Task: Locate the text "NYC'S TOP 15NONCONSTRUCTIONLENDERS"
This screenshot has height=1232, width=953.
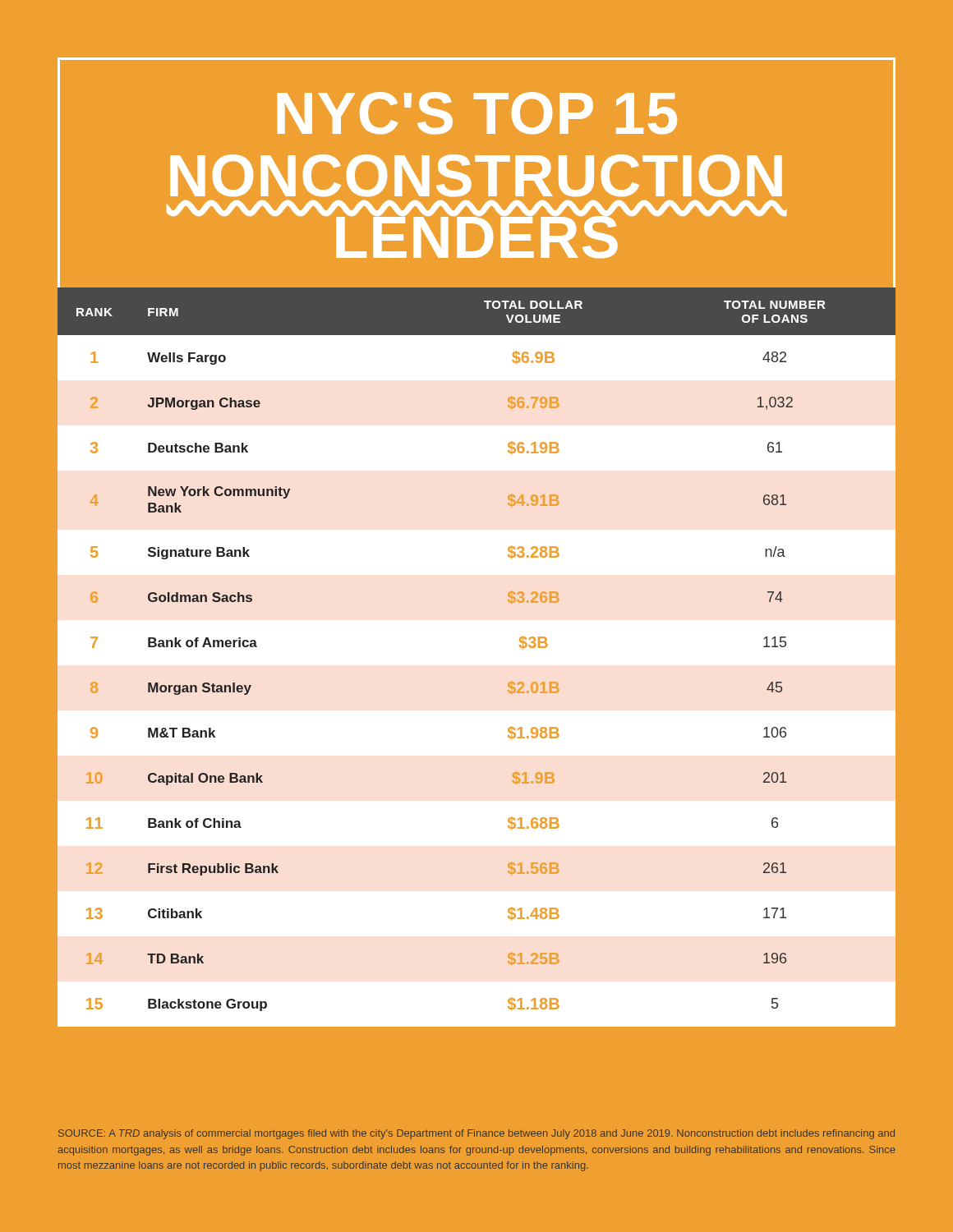Action: tap(476, 175)
